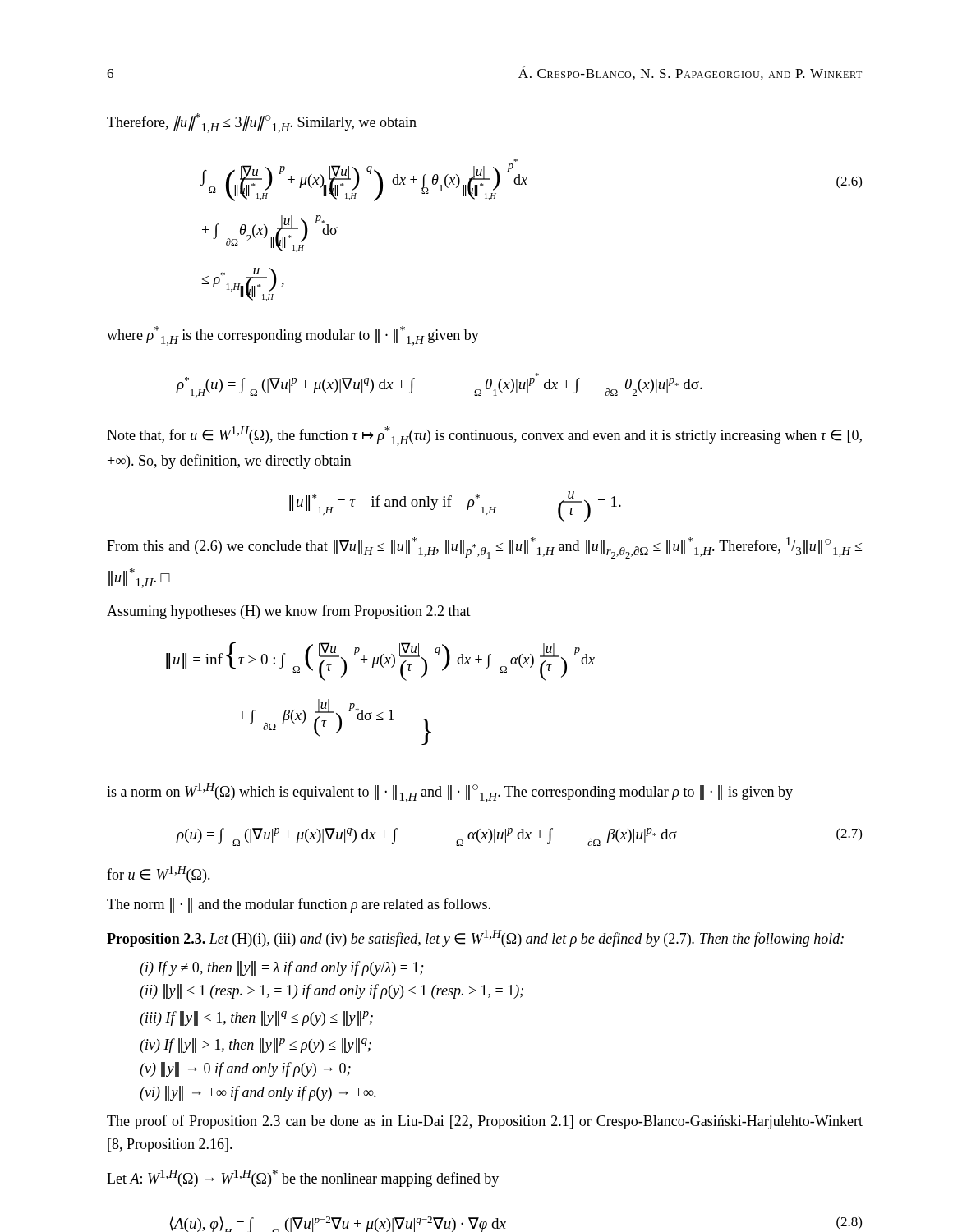This screenshot has height=1232, width=953.
Task: Locate the element starting "(iii) If ‖y‖ < 1, then"
Action: tap(257, 1016)
